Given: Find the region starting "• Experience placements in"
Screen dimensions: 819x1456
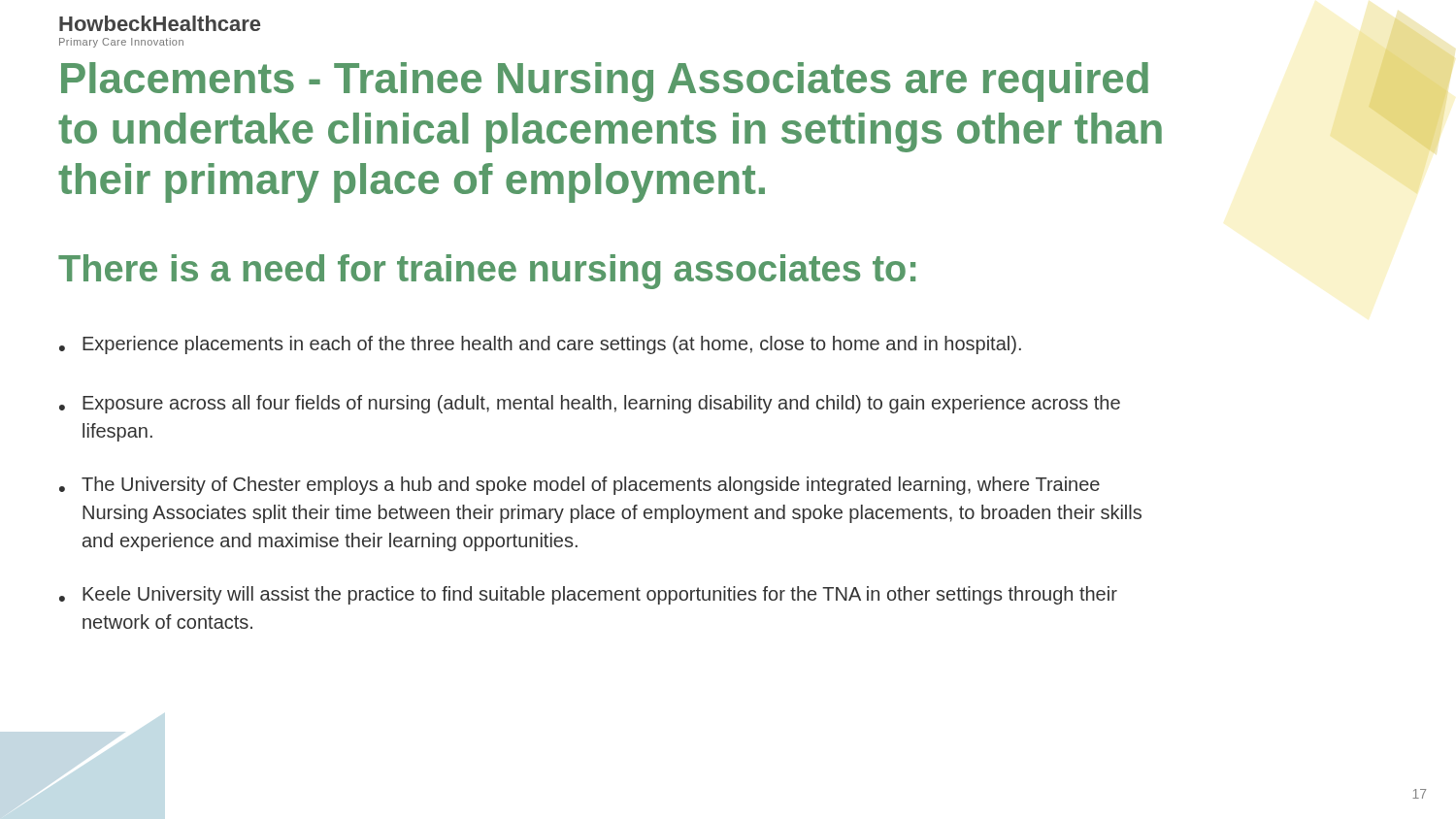Looking at the screenshot, I should [x=612, y=347].
